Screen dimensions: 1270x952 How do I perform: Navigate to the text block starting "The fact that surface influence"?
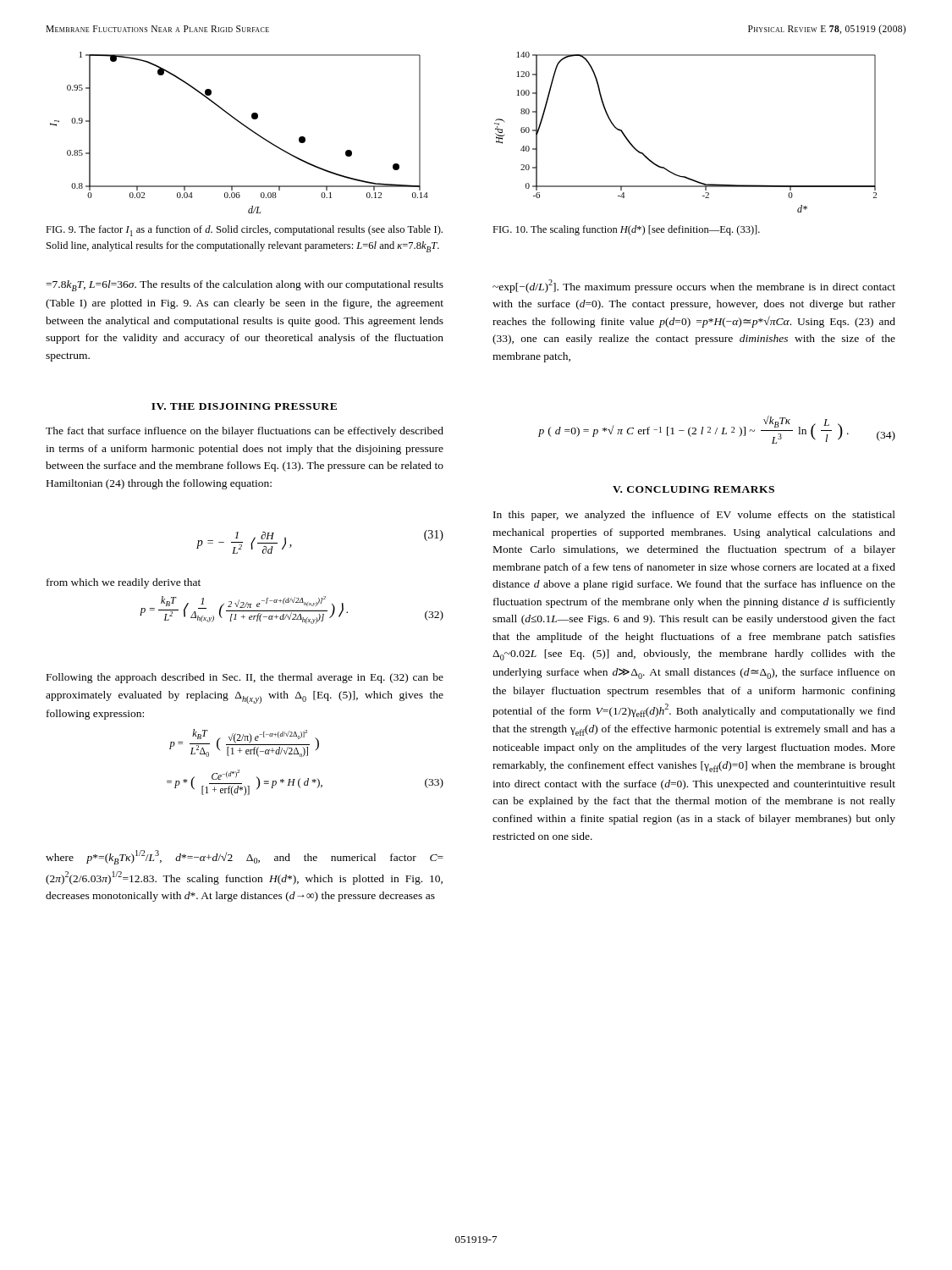pyautogui.click(x=245, y=457)
